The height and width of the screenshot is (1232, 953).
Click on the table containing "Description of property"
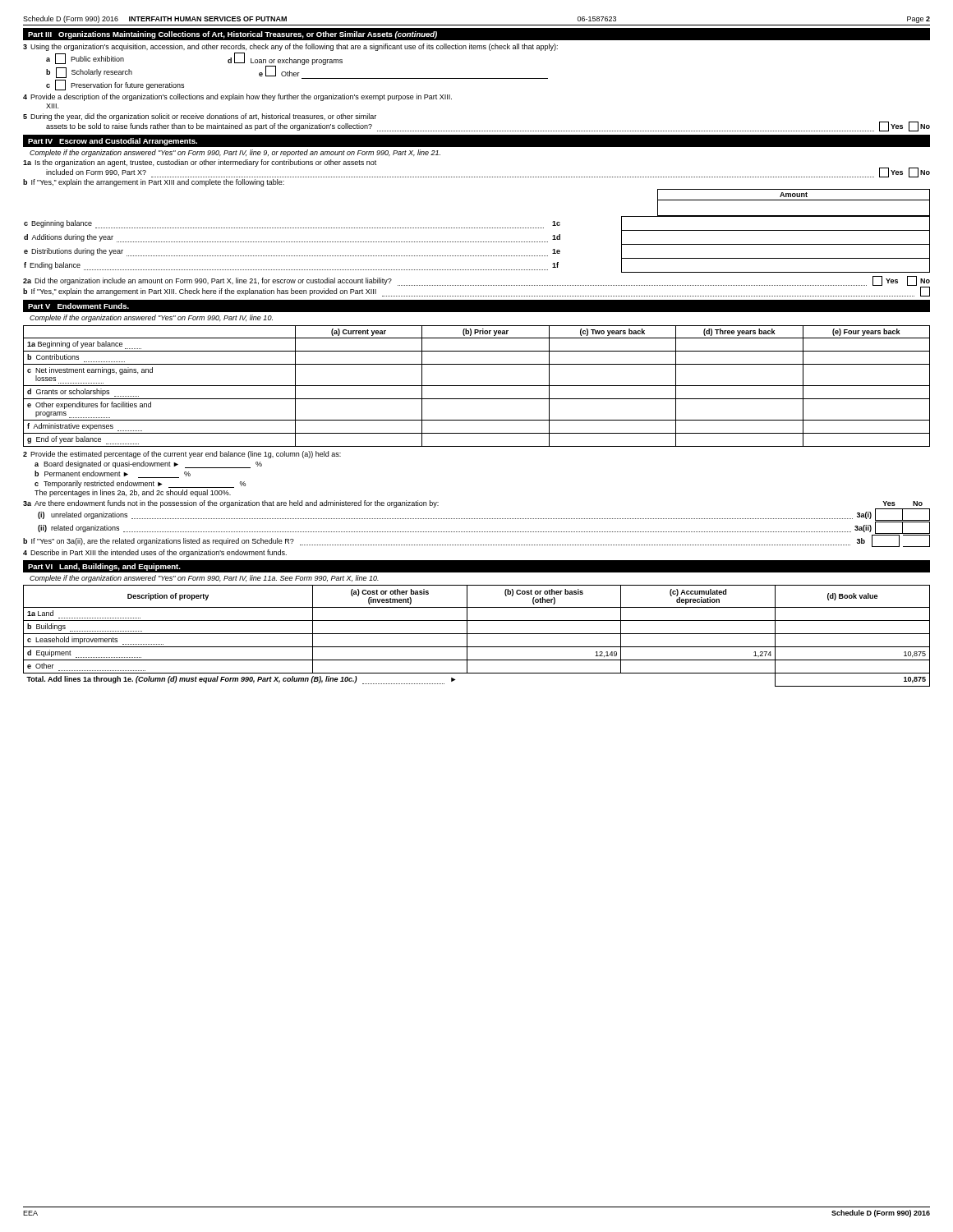click(476, 636)
